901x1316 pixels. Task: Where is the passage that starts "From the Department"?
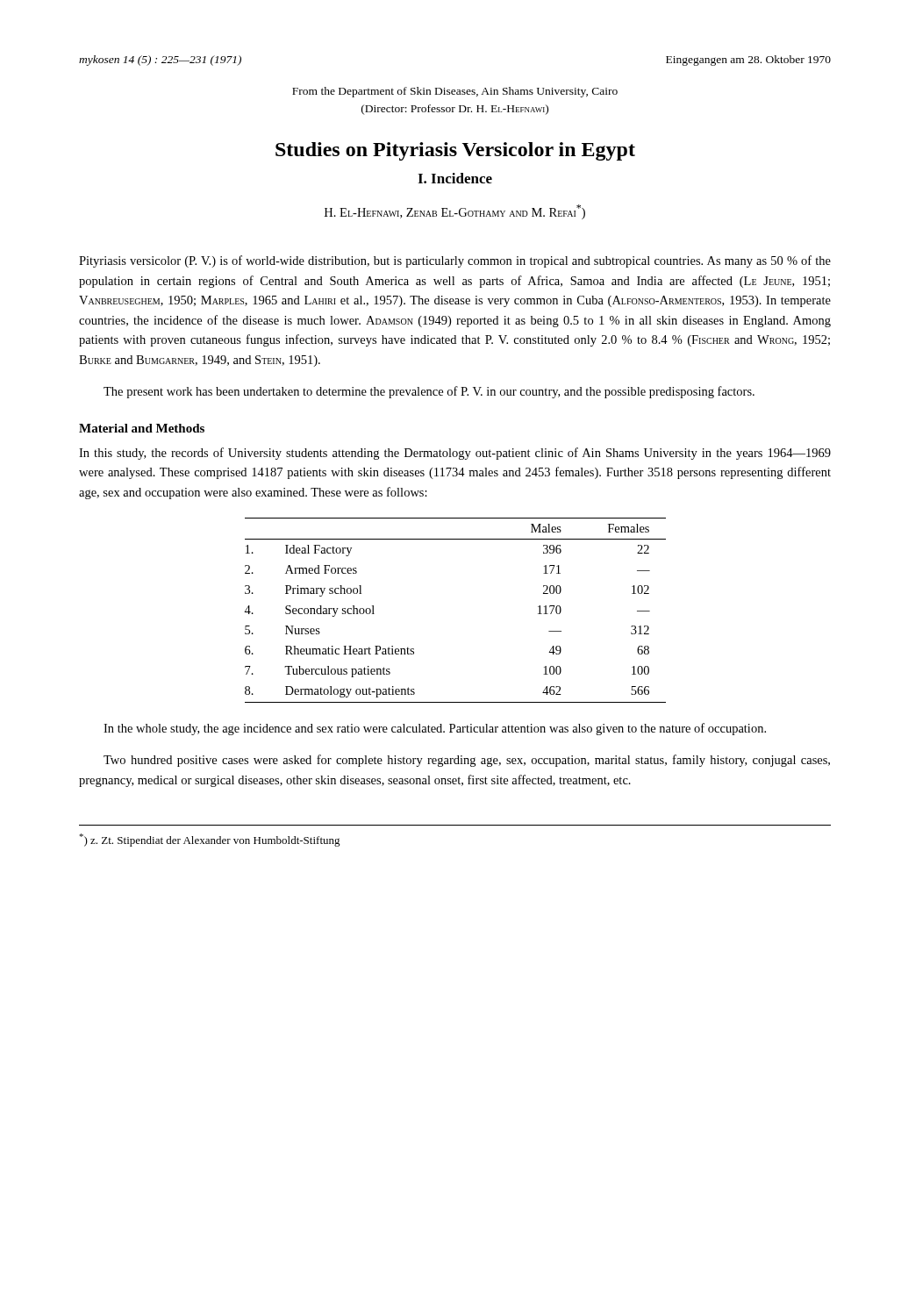(x=455, y=100)
